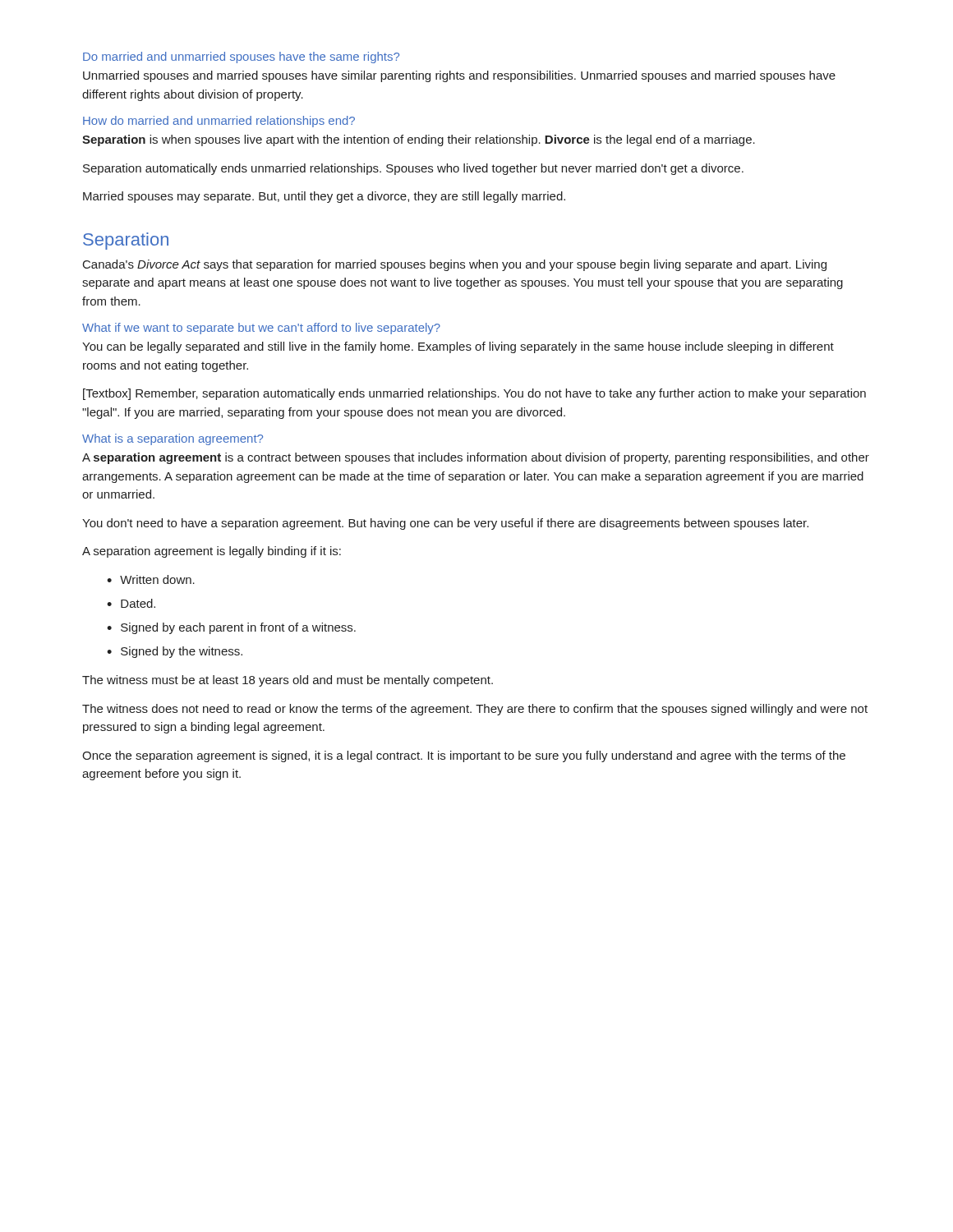This screenshot has height=1232, width=953.
Task: Point to the block starting "Canada's Divorce Act says that"
Action: click(x=476, y=283)
